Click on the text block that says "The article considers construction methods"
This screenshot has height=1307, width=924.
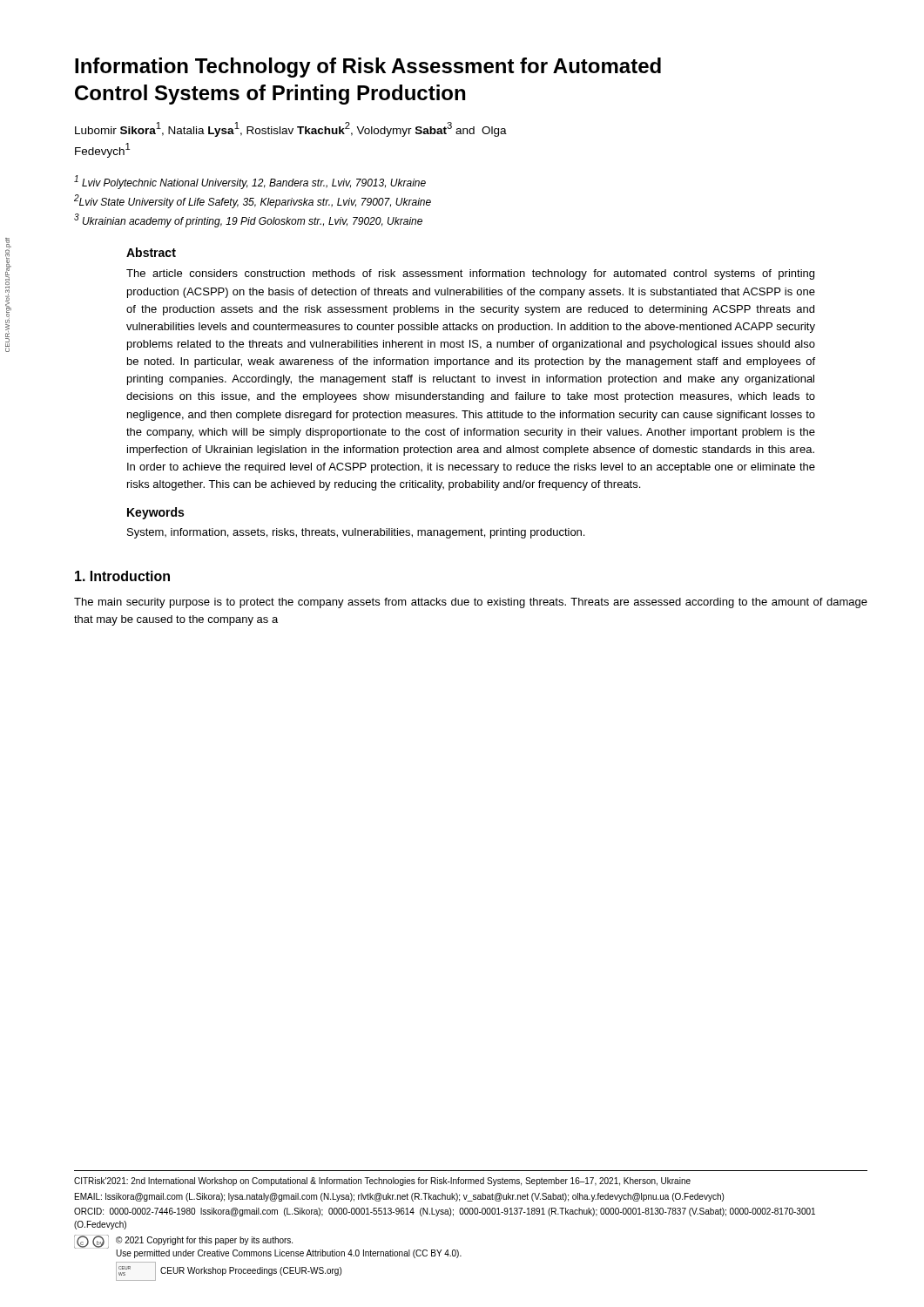pos(471,379)
